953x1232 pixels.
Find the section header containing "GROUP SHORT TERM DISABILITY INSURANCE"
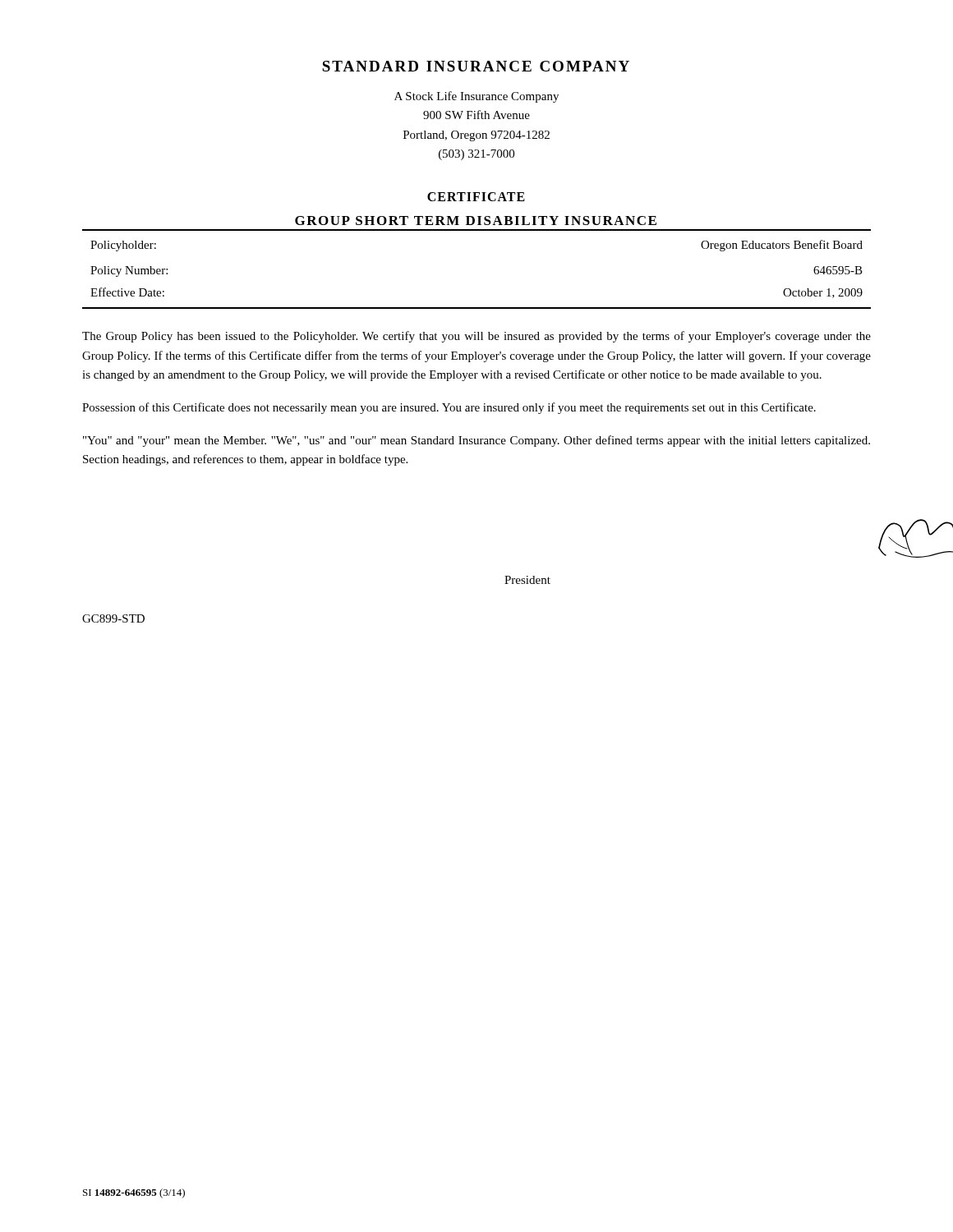476,221
